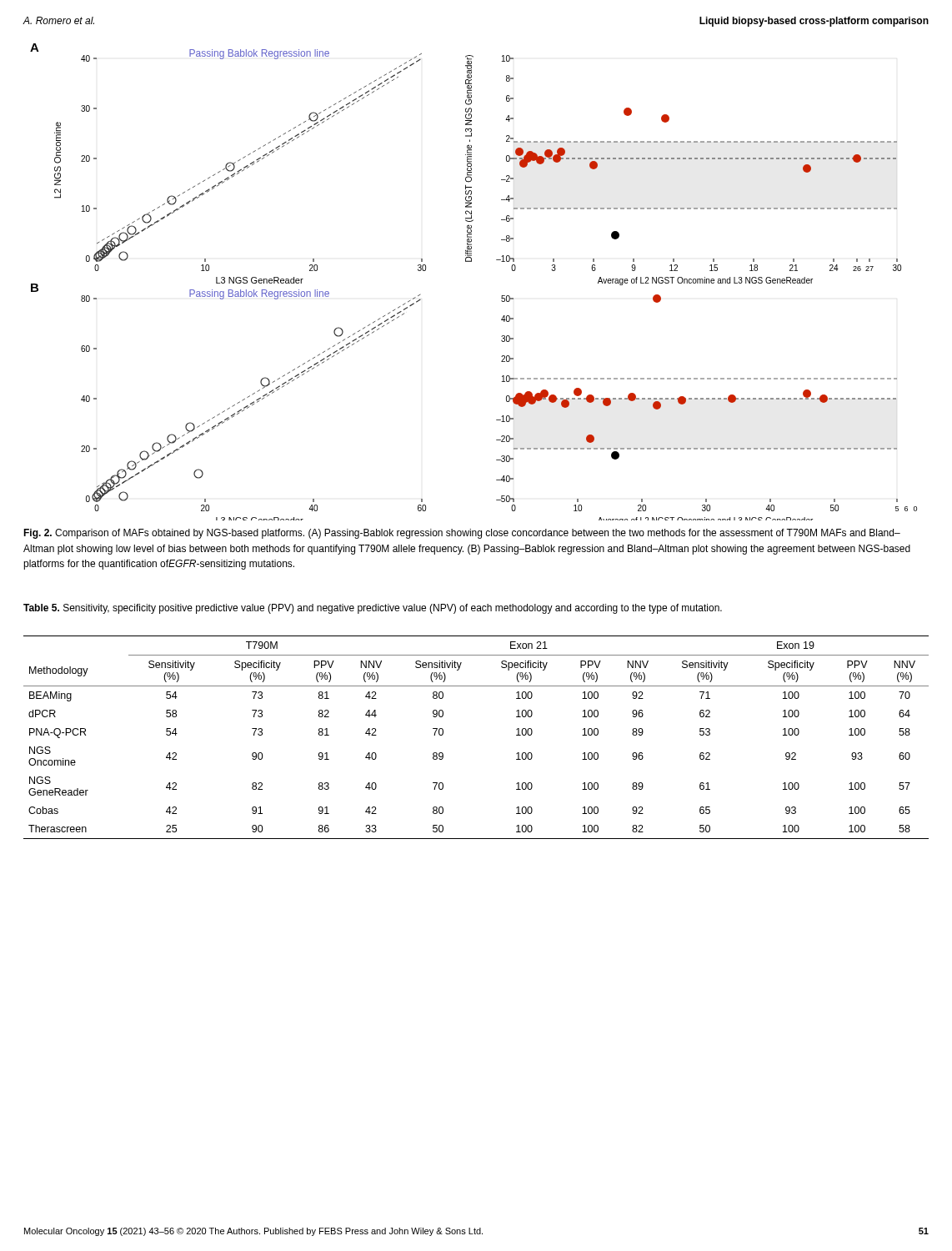Select the table that reads "NGS GeneReader"
The width and height of the screenshot is (952, 1251).
(476, 737)
